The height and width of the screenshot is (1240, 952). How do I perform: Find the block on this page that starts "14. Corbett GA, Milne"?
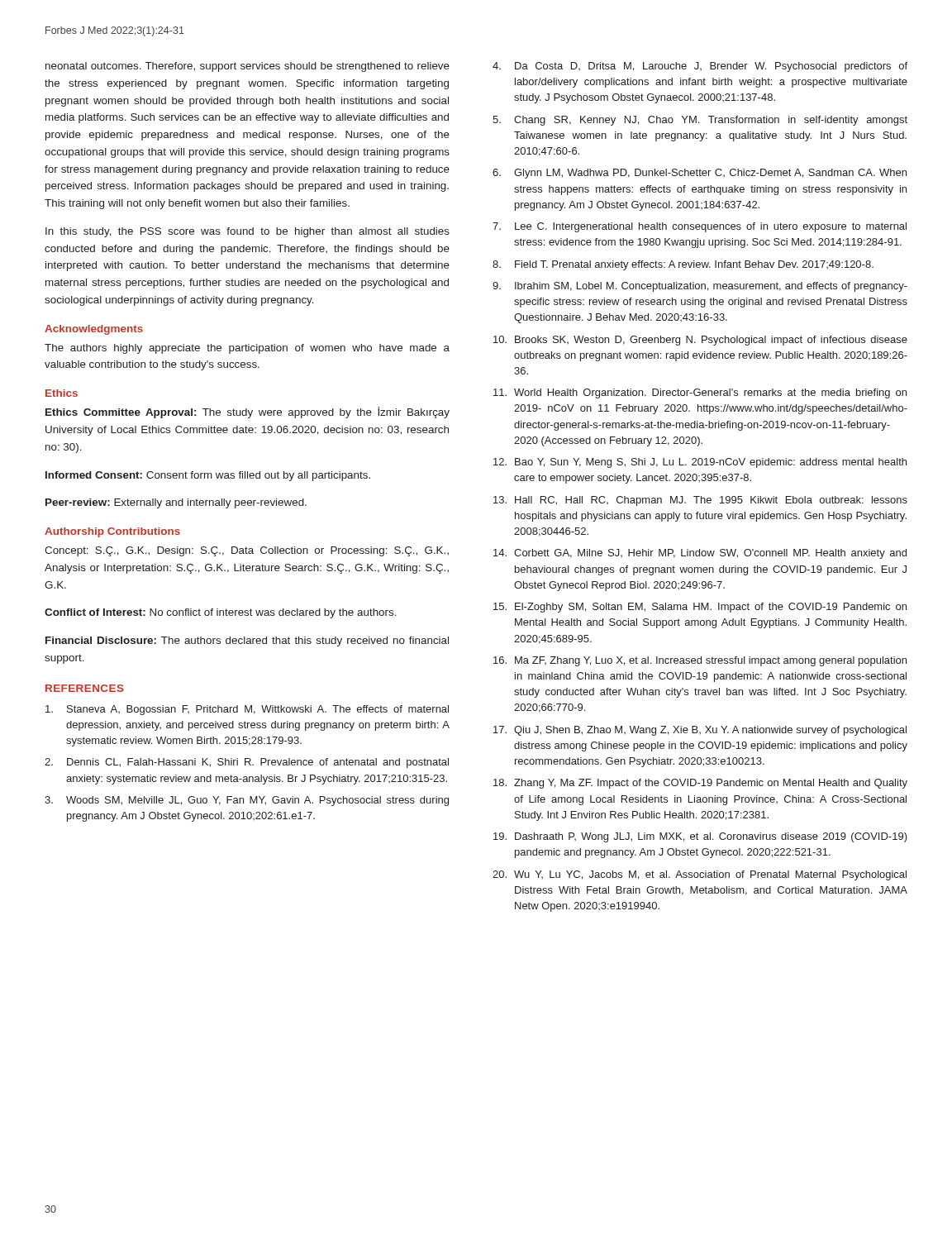coord(700,569)
